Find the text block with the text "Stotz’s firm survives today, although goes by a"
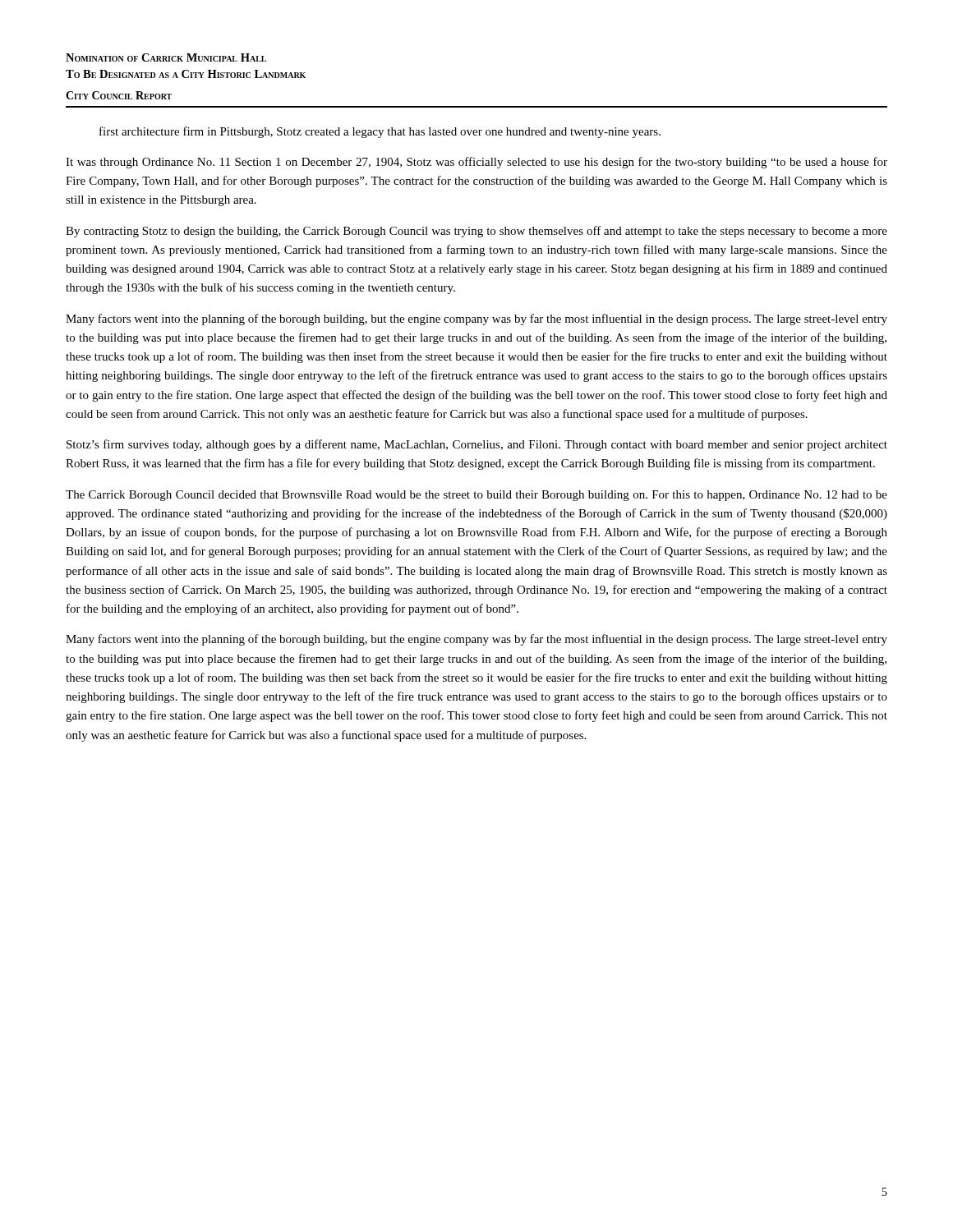 pos(476,454)
